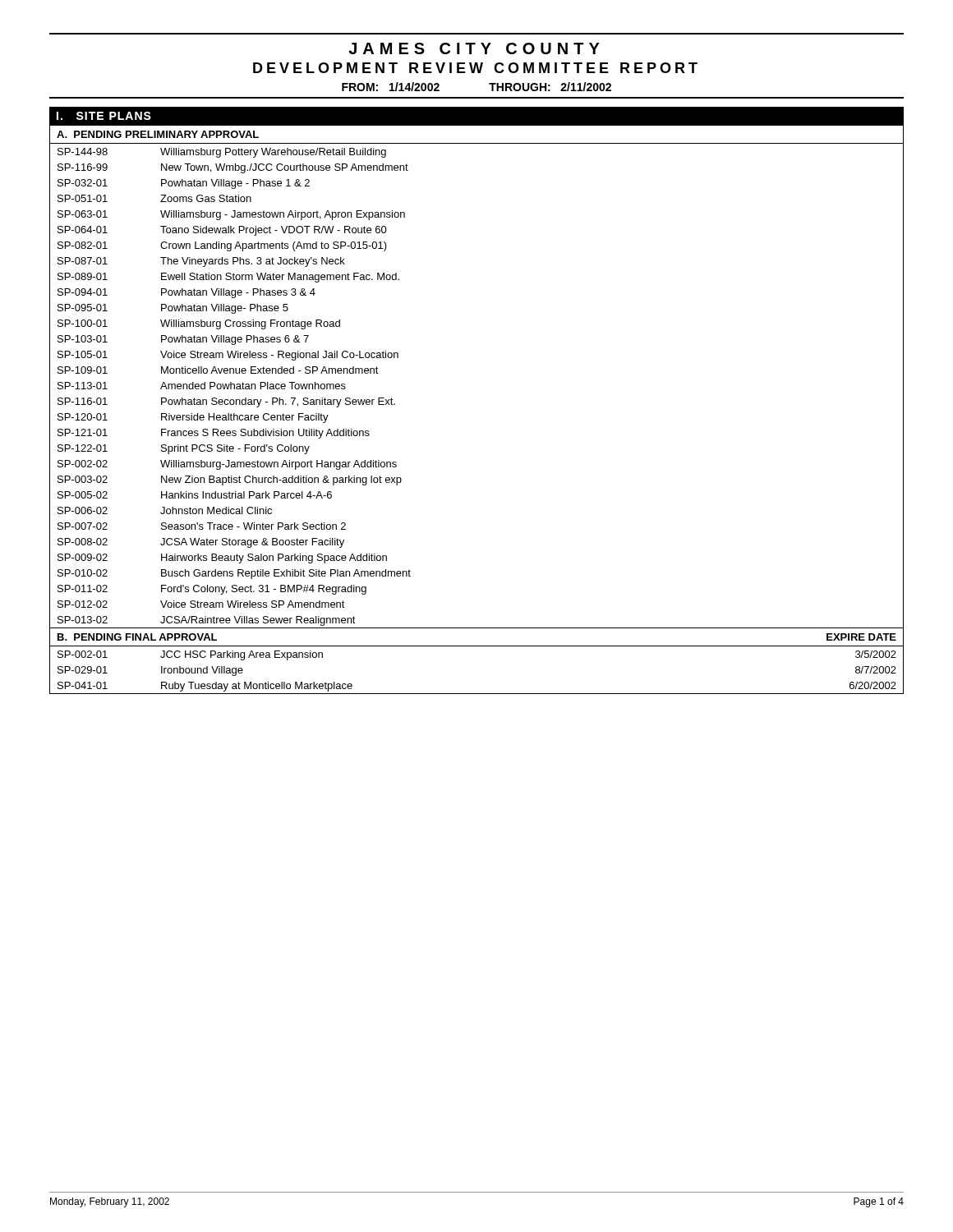
Task: Locate the block starting "SP-094-01Powhatan Village - Phases"
Action: [x=186, y=293]
